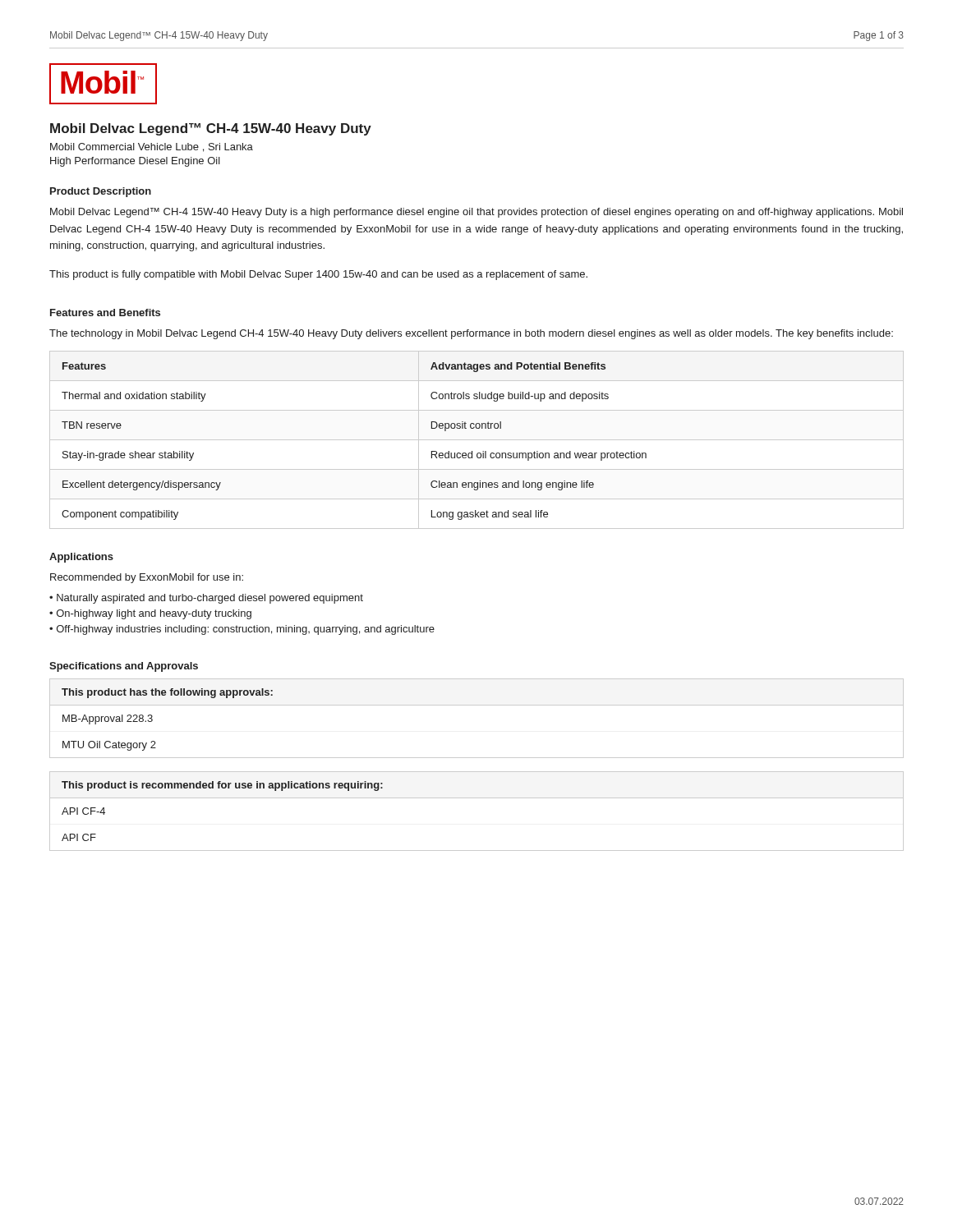
Task: Locate the table with the text "This product is recommended for"
Action: (x=476, y=811)
